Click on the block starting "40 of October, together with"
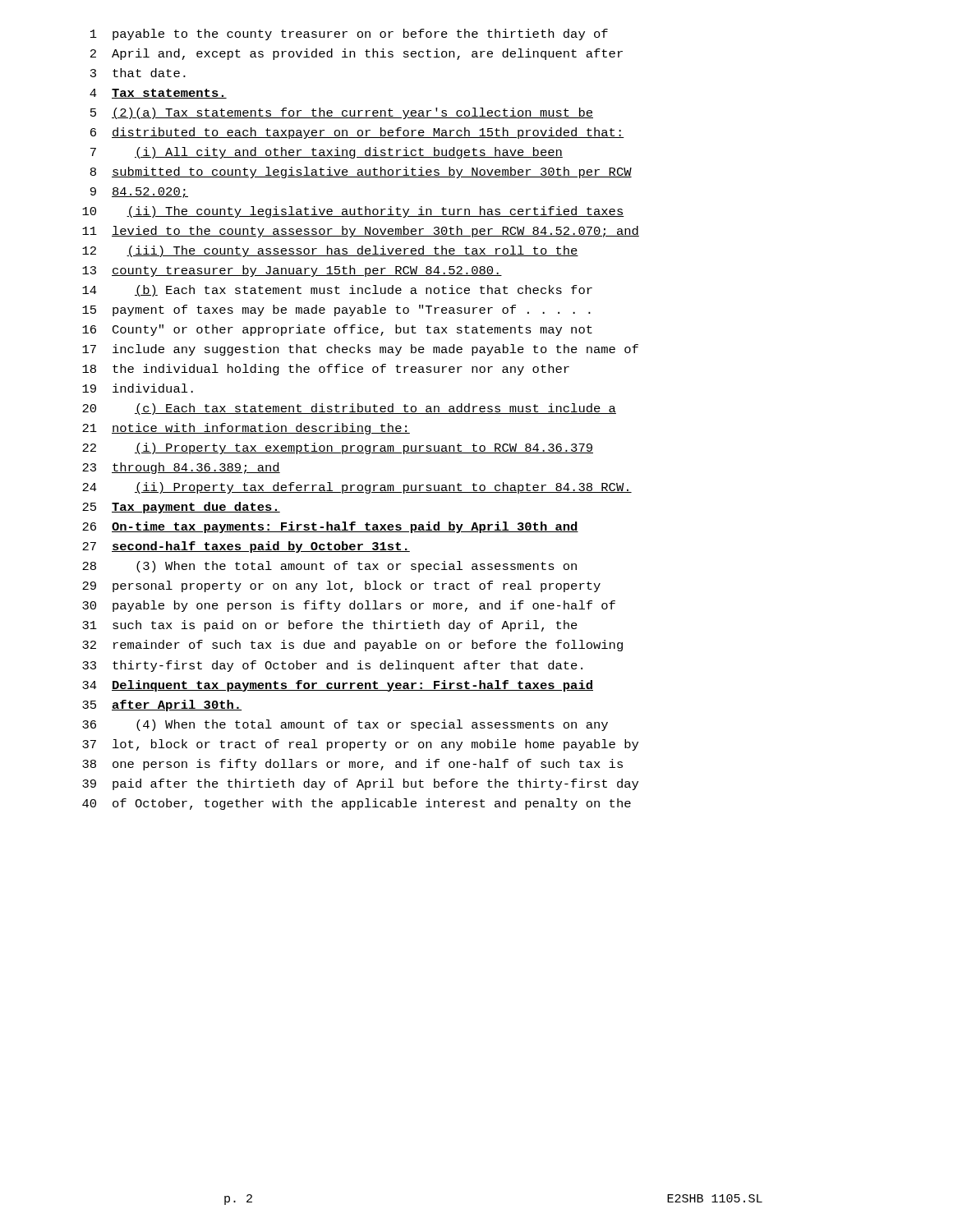This screenshot has height=1232, width=953. click(476, 804)
